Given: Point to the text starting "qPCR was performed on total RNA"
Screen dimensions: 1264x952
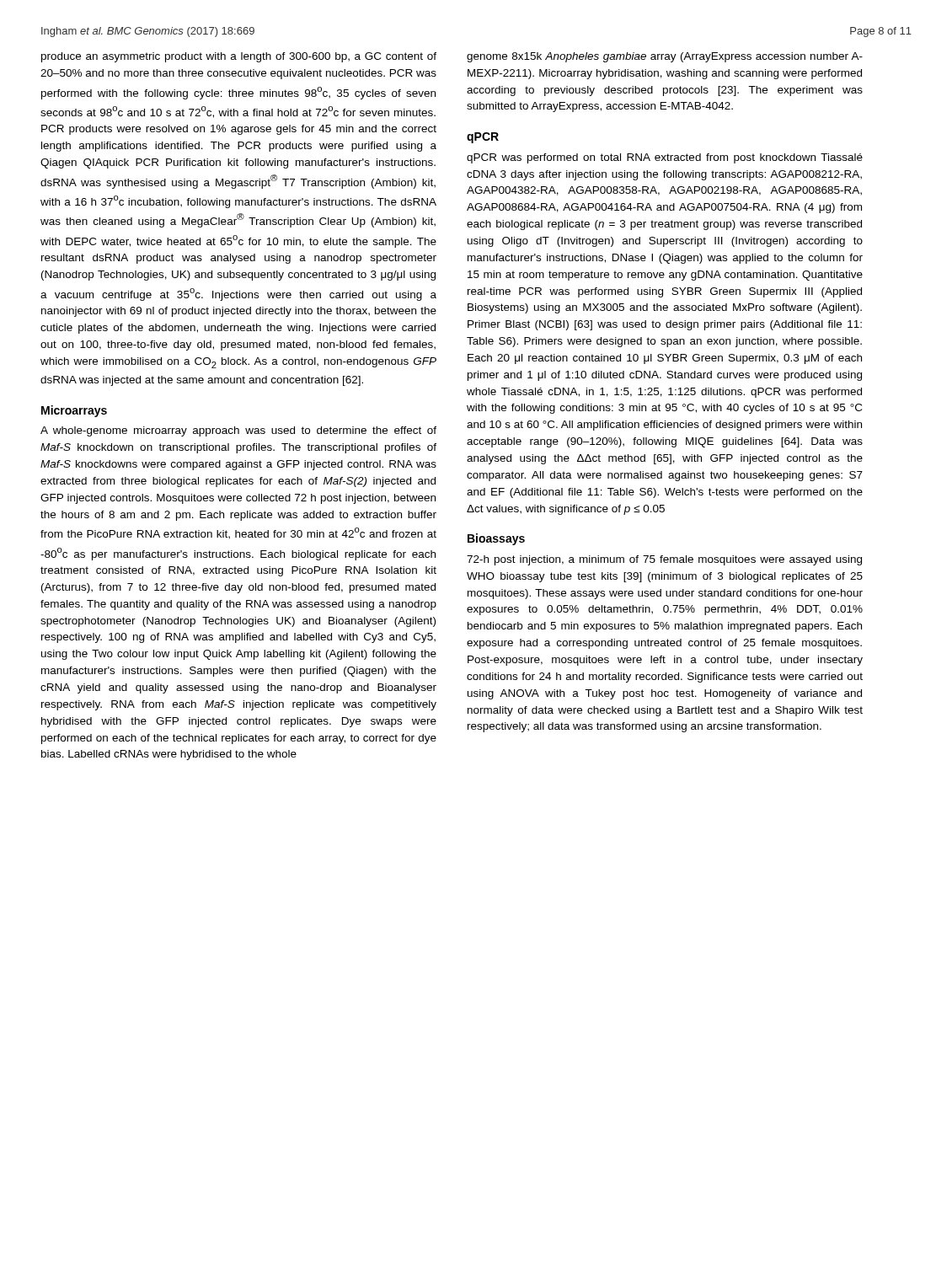Looking at the screenshot, I should (665, 333).
